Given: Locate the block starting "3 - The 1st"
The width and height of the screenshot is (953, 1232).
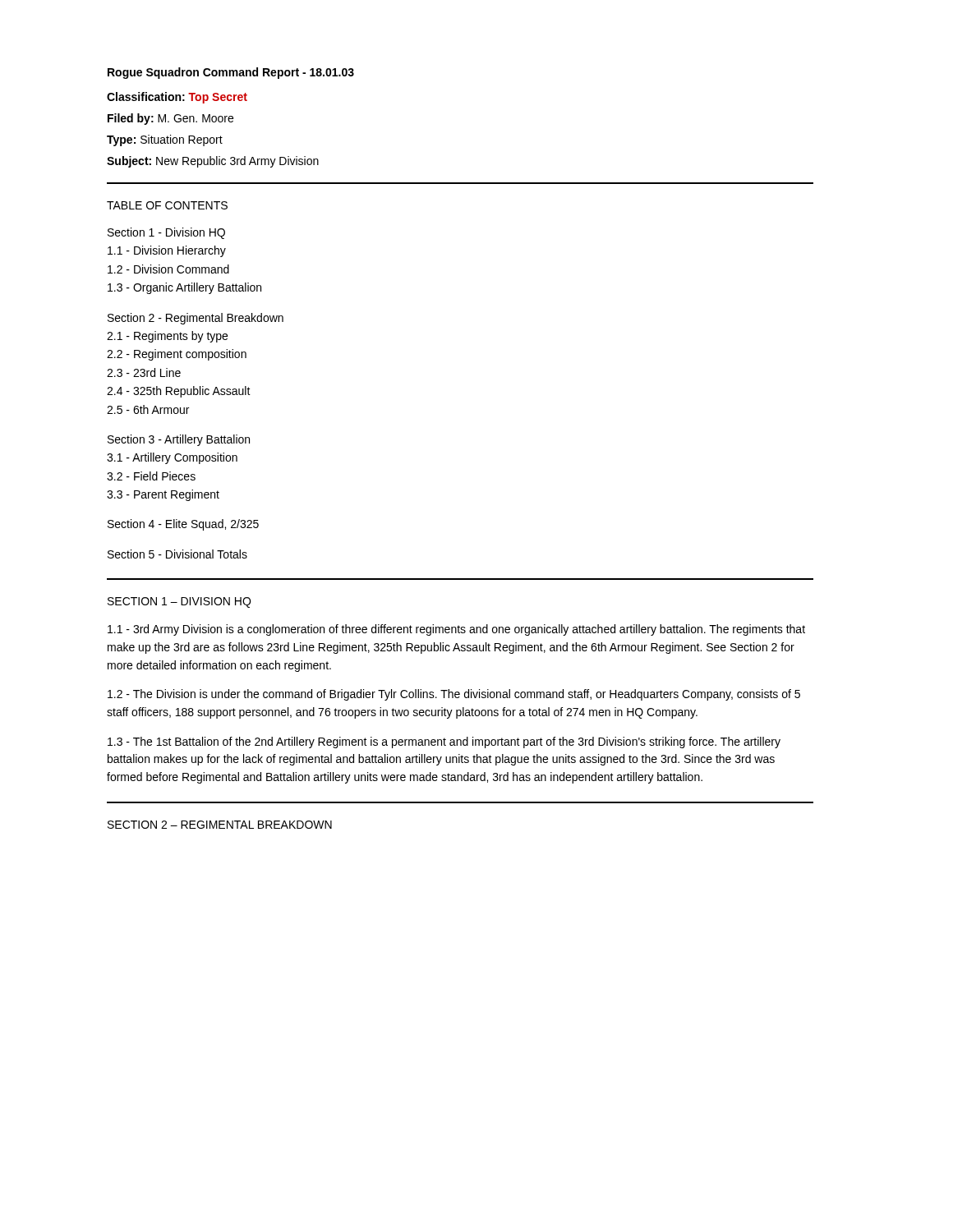Looking at the screenshot, I should (444, 759).
